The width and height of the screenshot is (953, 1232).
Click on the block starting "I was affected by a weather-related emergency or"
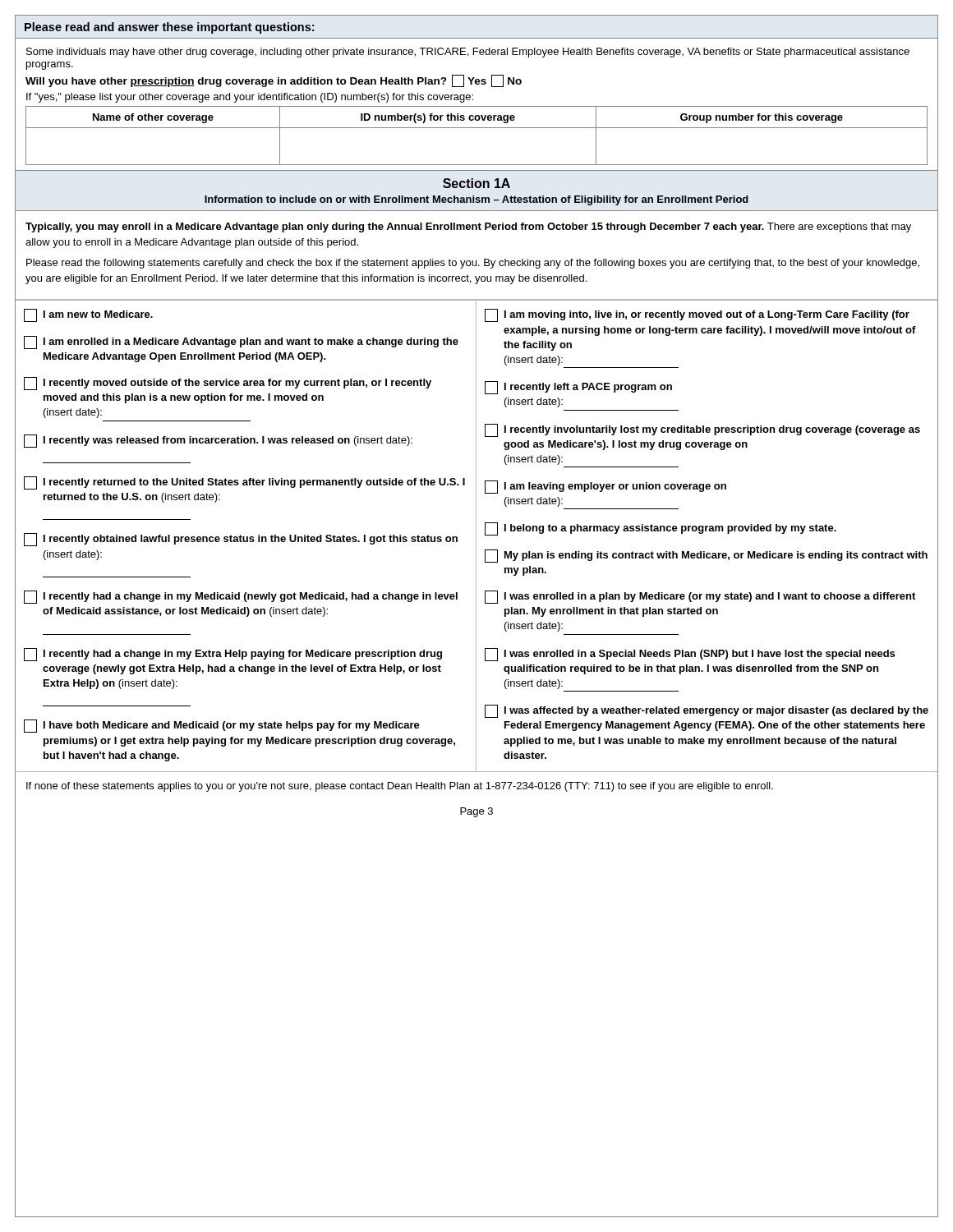(707, 733)
